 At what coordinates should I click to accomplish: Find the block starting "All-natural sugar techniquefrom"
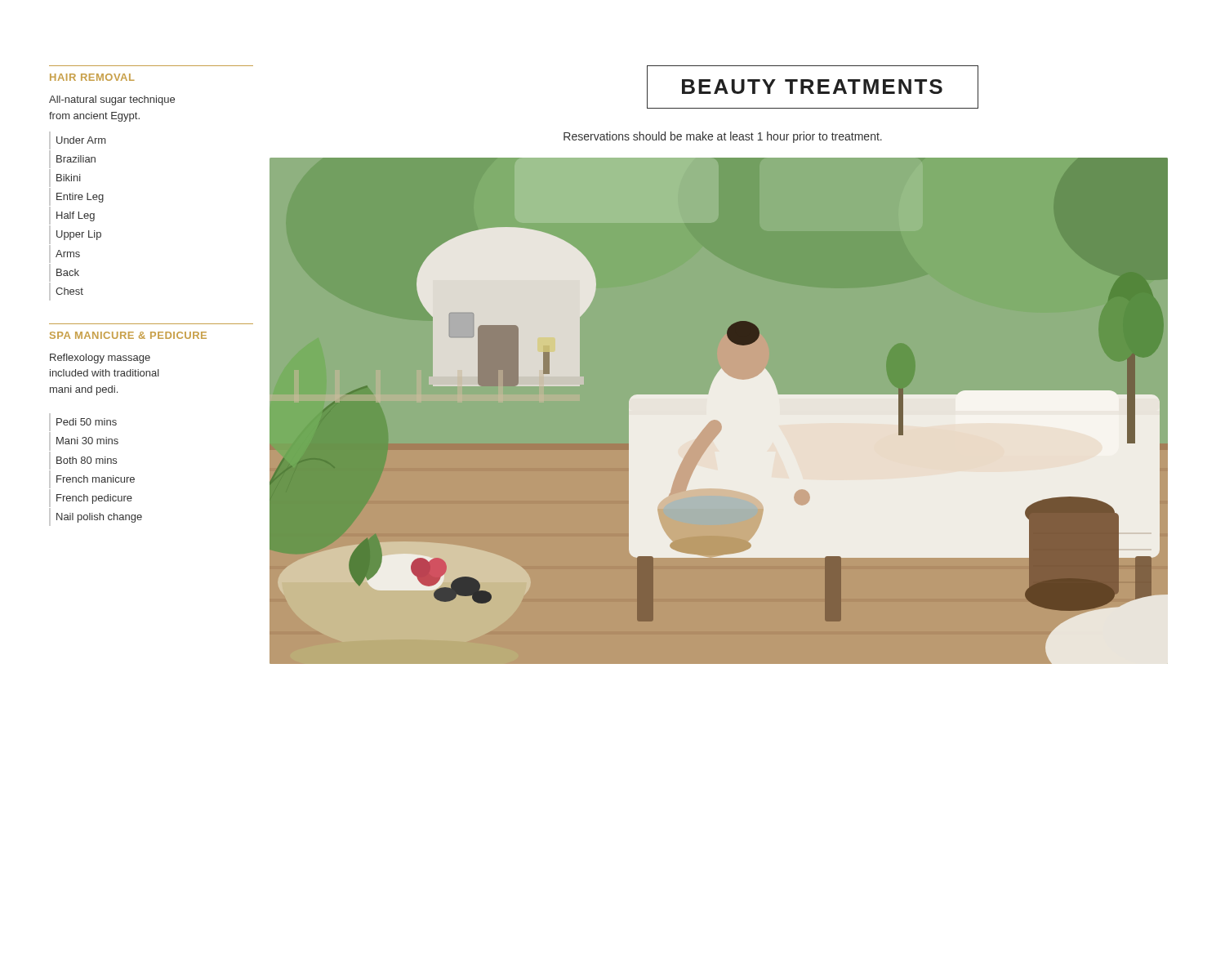pyautogui.click(x=112, y=107)
